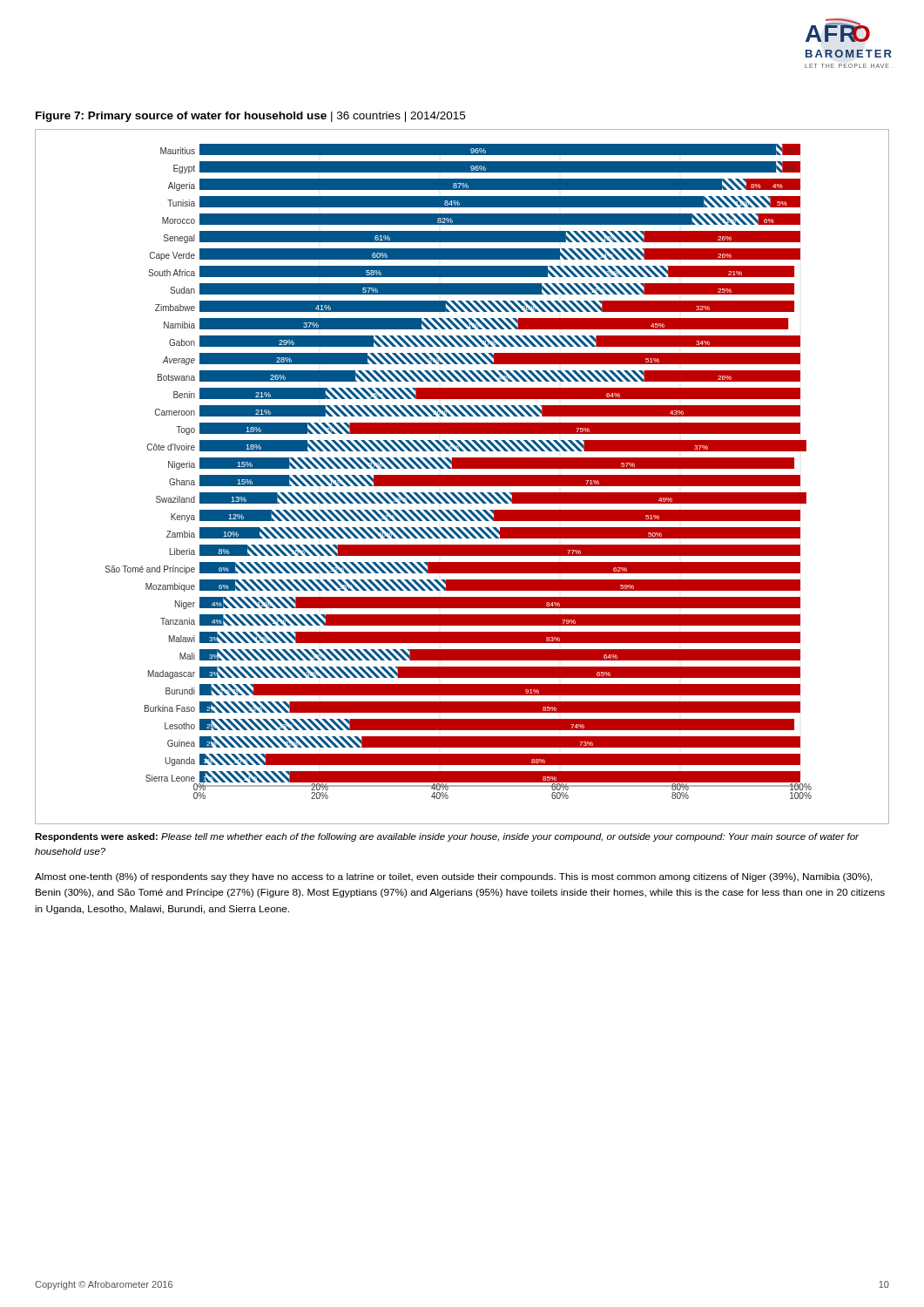924x1307 pixels.
Task: Select the text block that says "Respondents were asked: Please tell me whether"
Action: click(x=447, y=844)
